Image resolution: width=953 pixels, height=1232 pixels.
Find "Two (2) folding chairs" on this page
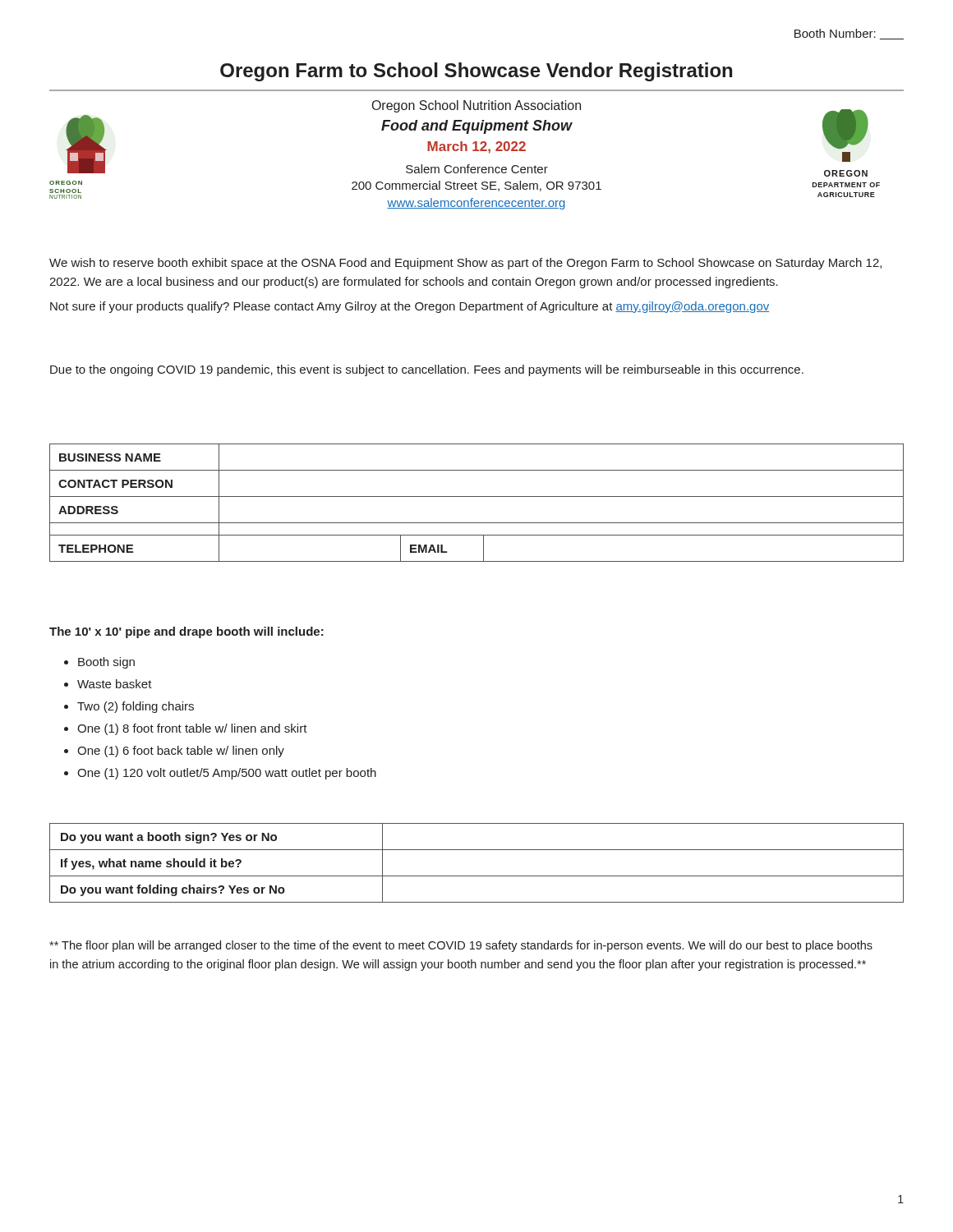point(129,707)
